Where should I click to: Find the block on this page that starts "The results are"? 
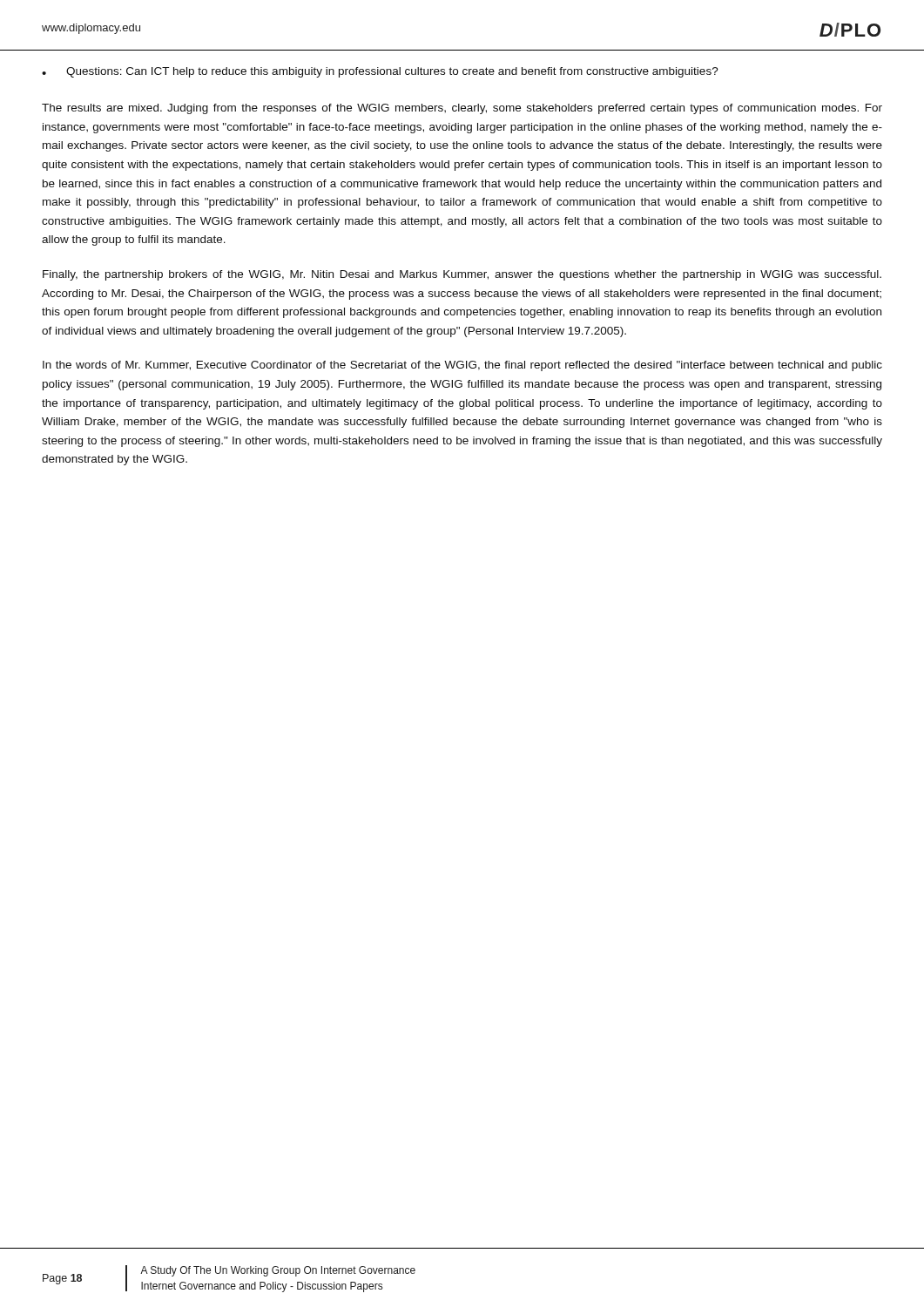(x=462, y=174)
